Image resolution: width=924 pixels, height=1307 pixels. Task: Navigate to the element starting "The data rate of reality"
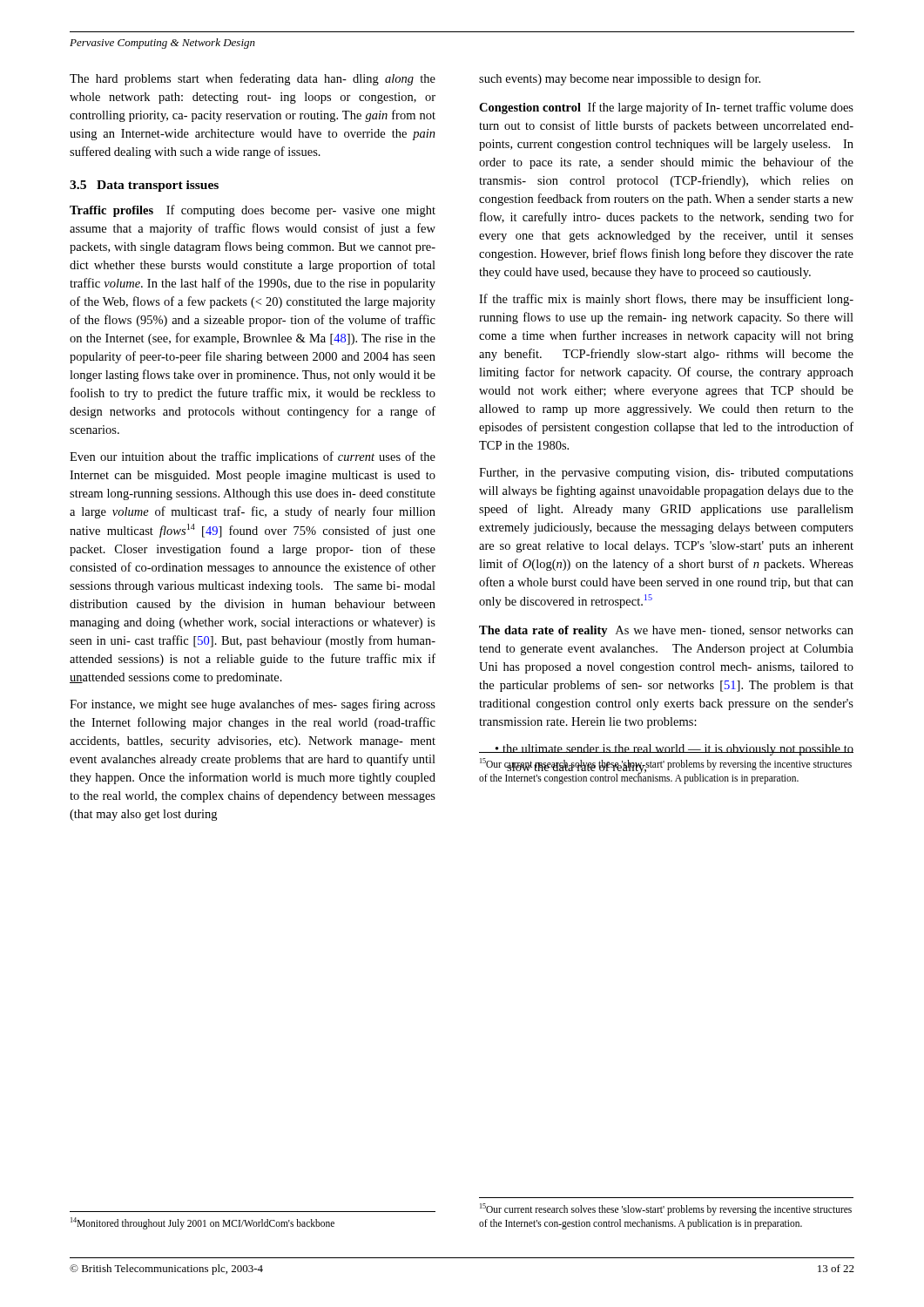[x=666, y=676]
